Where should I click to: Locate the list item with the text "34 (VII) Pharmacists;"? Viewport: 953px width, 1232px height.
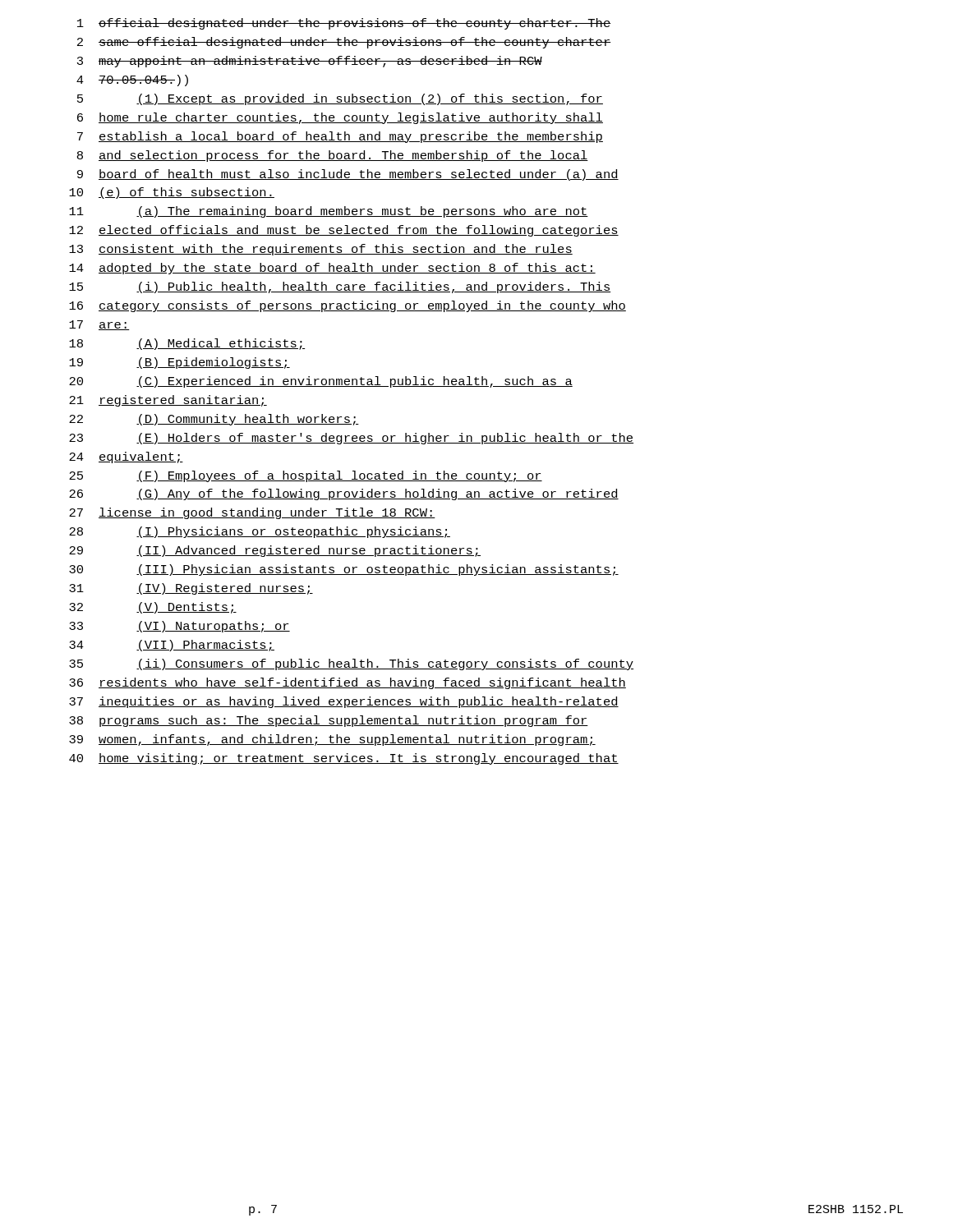(x=172, y=646)
